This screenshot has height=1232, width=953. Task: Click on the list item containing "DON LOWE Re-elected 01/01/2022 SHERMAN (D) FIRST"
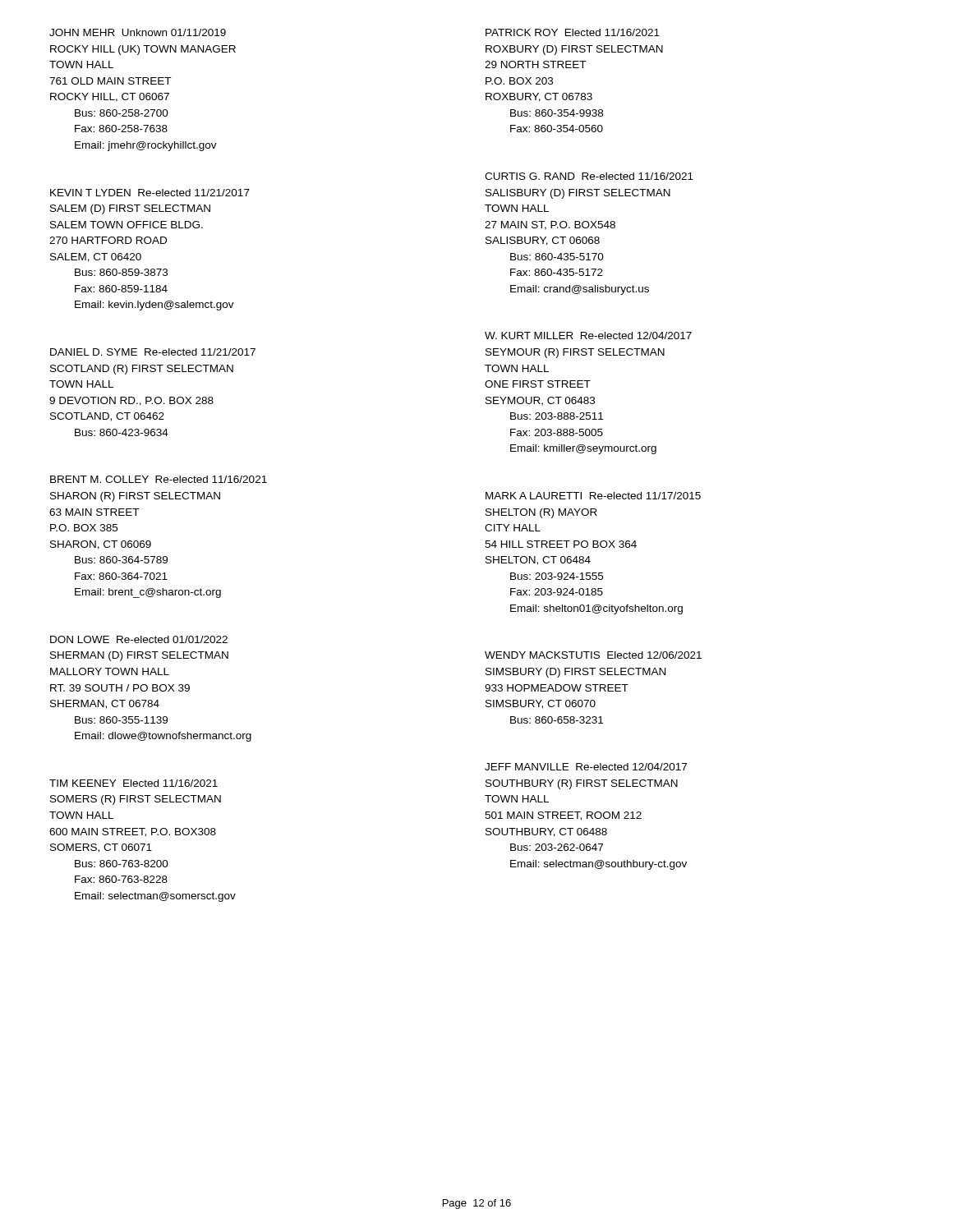tap(150, 688)
